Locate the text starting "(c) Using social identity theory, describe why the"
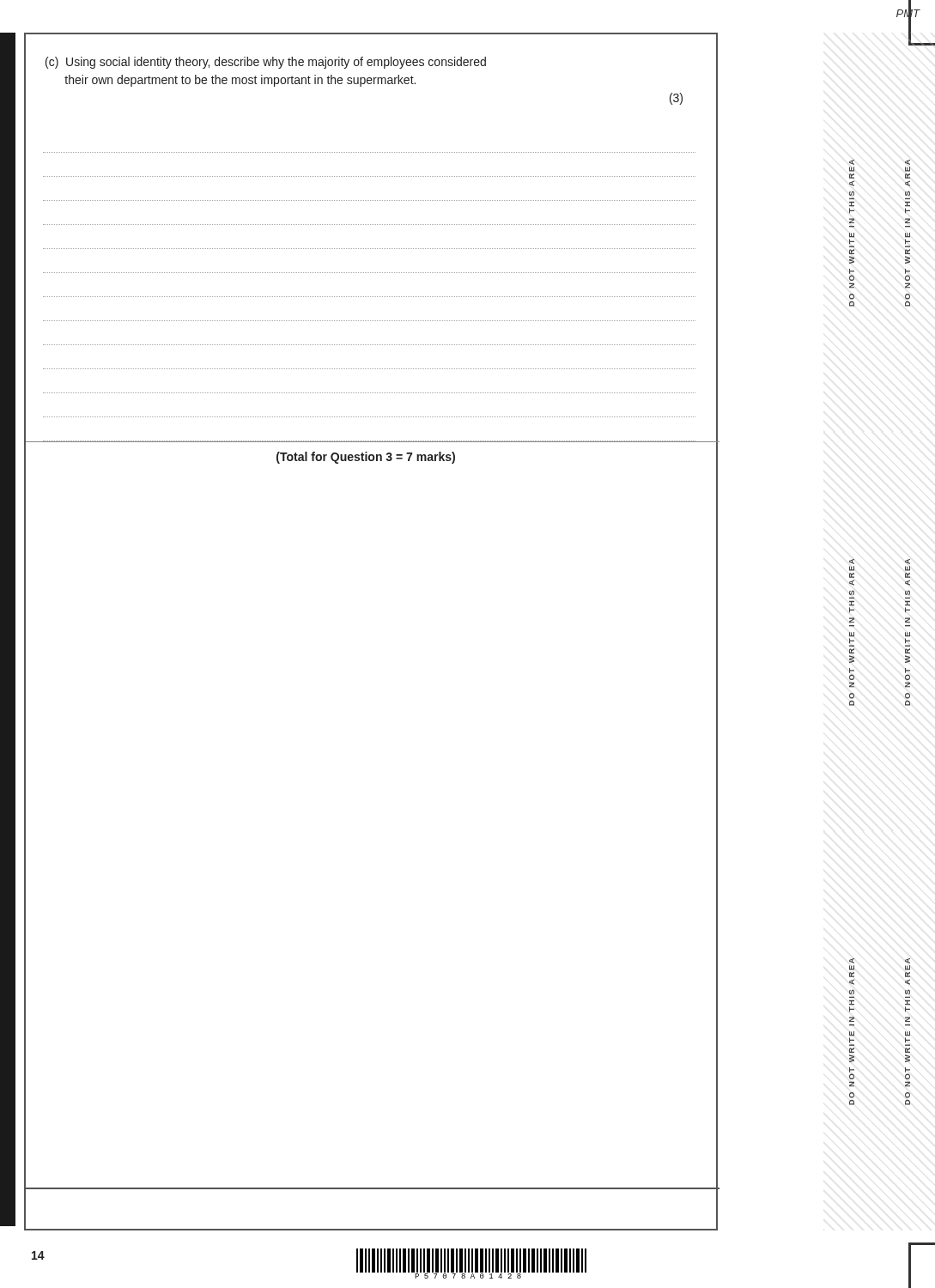Image resolution: width=935 pixels, height=1288 pixels. click(x=368, y=80)
